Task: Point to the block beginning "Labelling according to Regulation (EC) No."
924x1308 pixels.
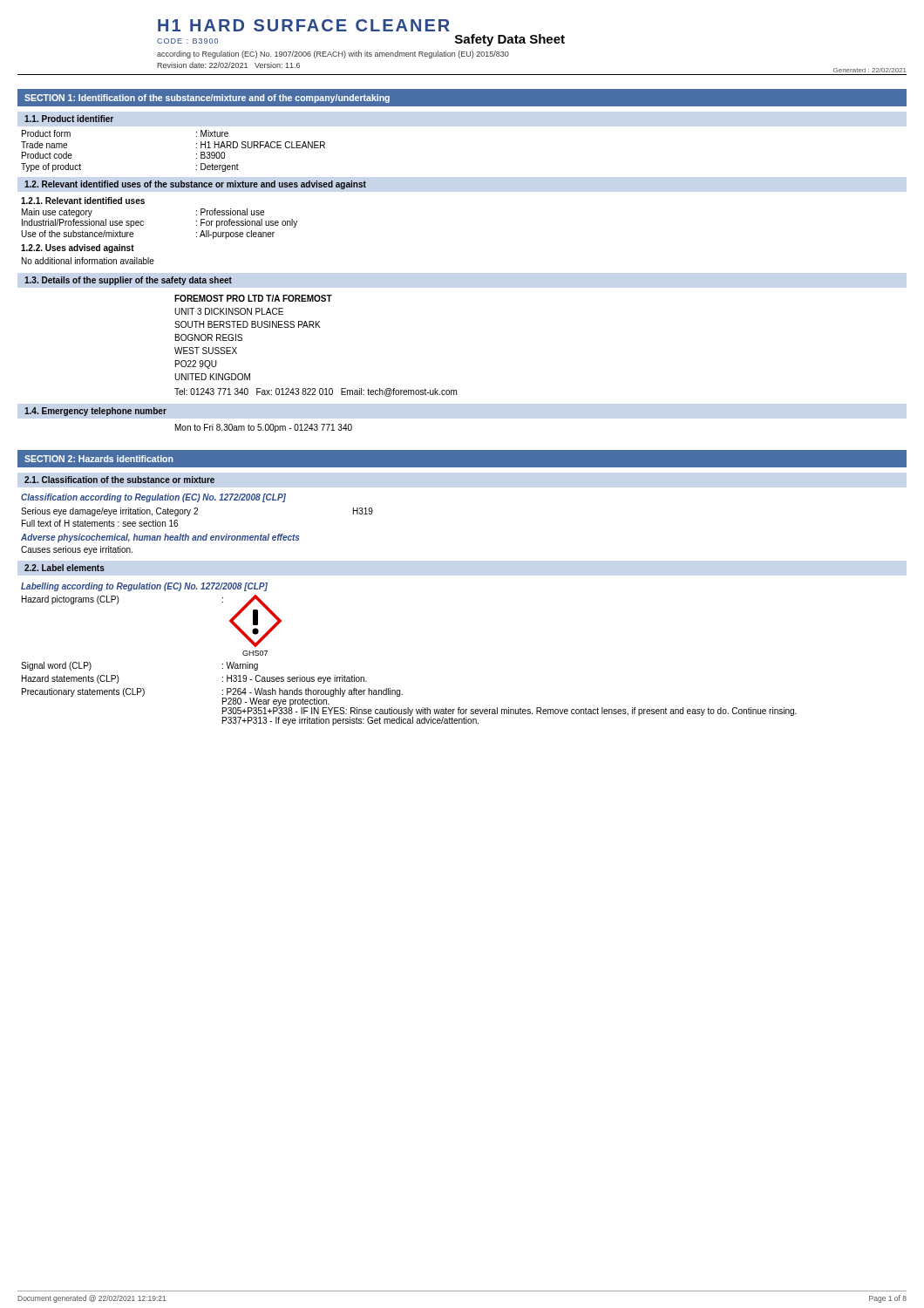Action: click(x=144, y=587)
